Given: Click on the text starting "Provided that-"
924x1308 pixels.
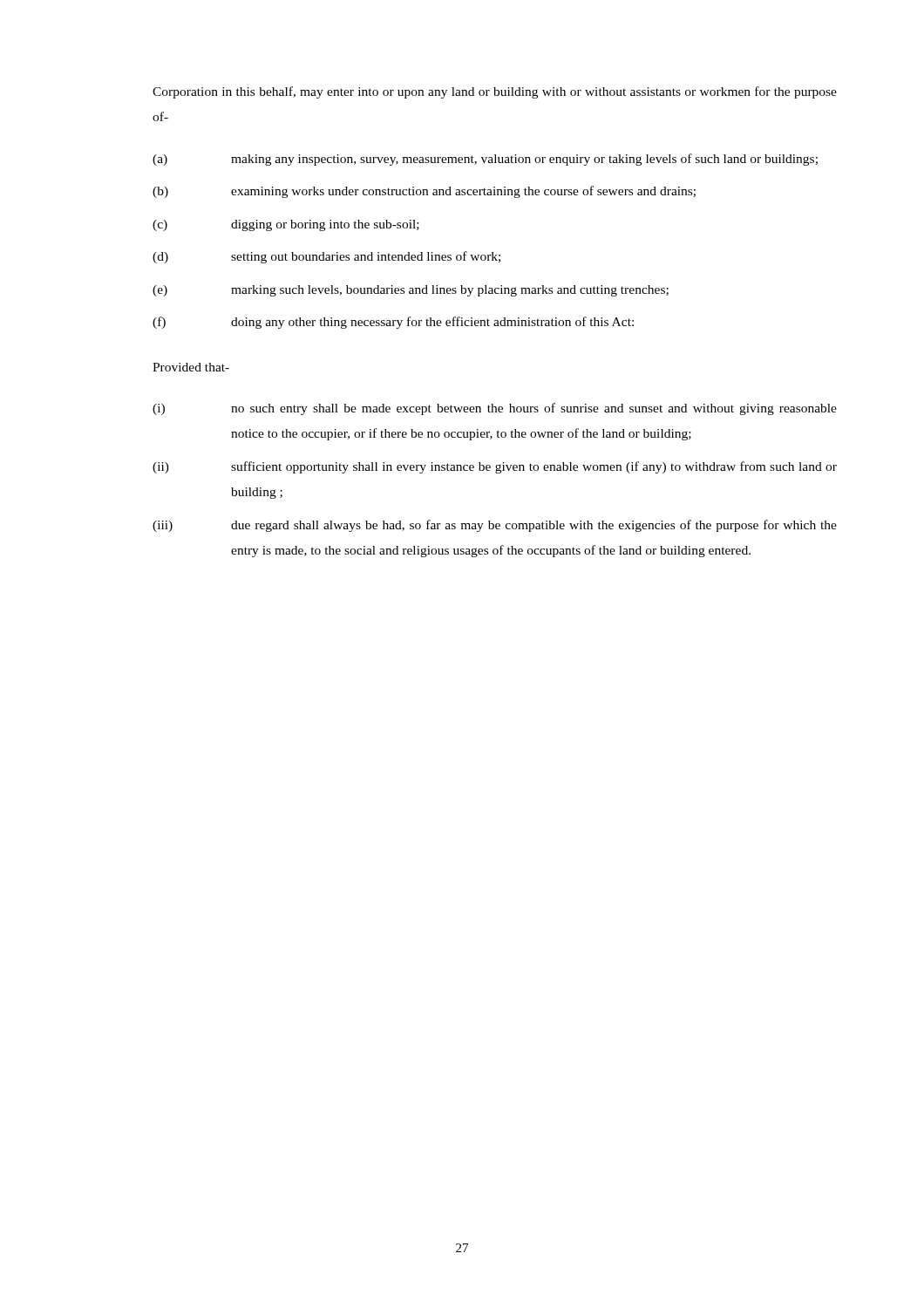Looking at the screenshot, I should pos(191,366).
